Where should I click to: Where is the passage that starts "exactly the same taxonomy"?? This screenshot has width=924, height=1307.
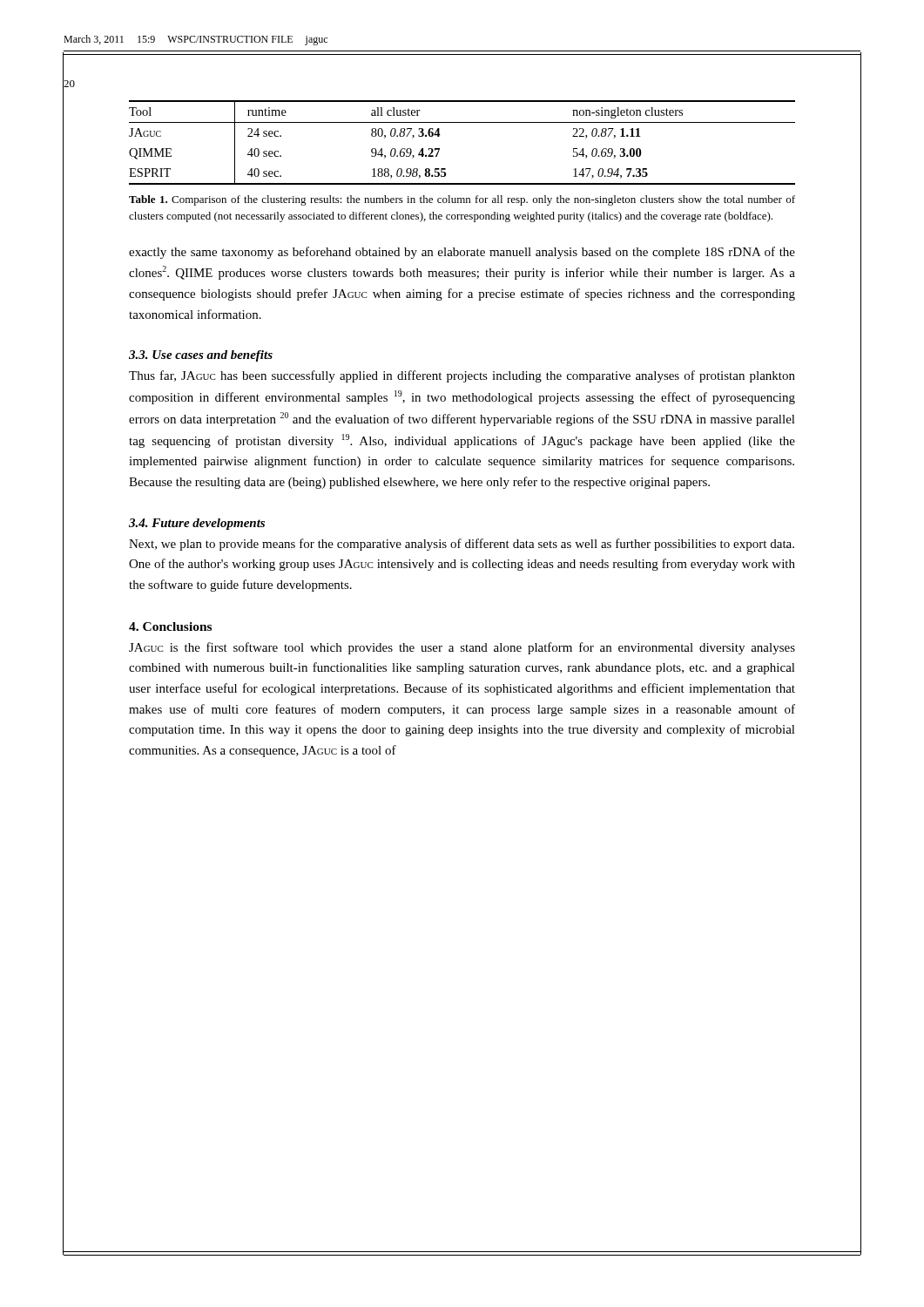[x=462, y=283]
